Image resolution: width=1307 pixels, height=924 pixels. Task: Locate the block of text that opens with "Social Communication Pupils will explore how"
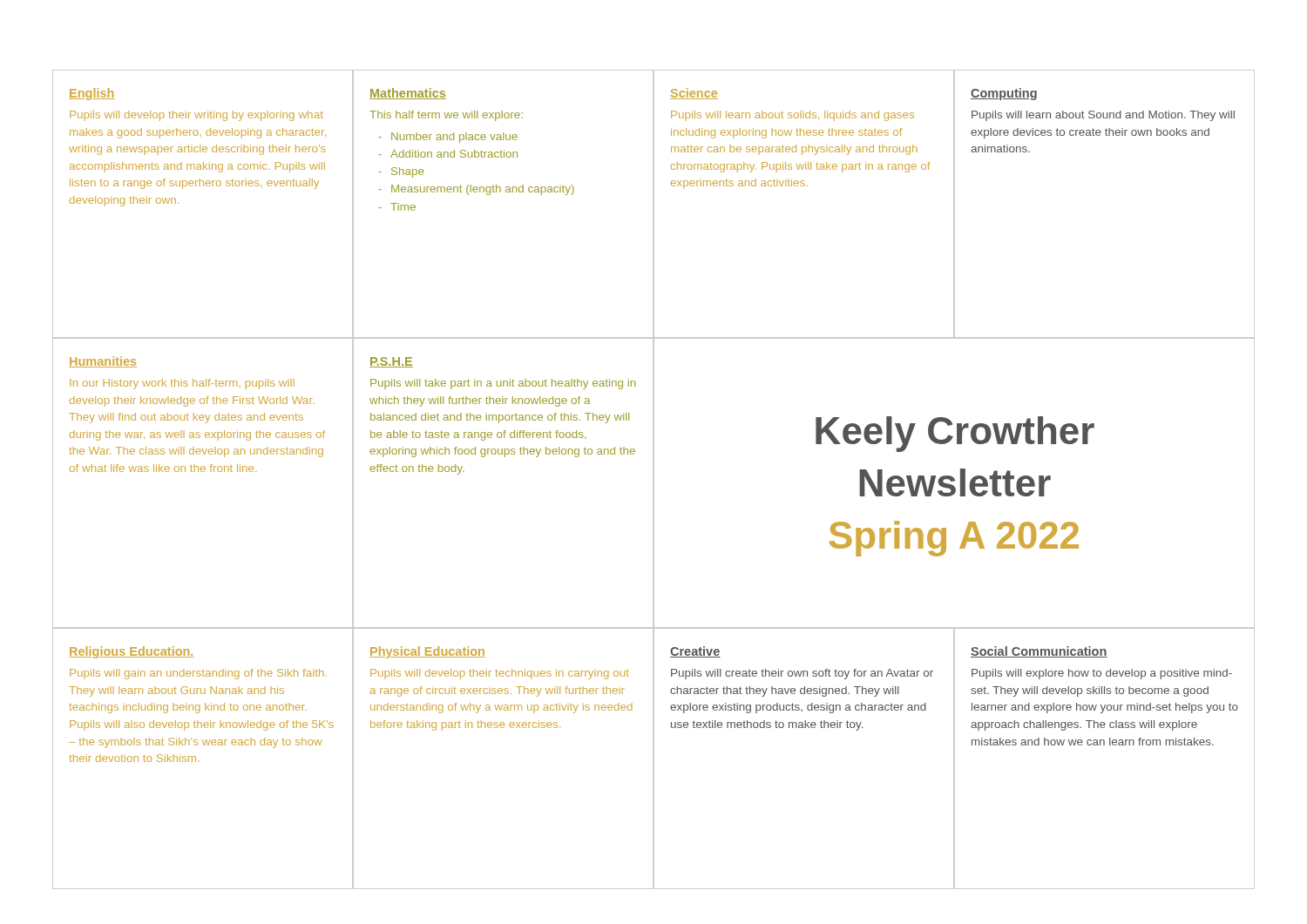[x=1104, y=697]
